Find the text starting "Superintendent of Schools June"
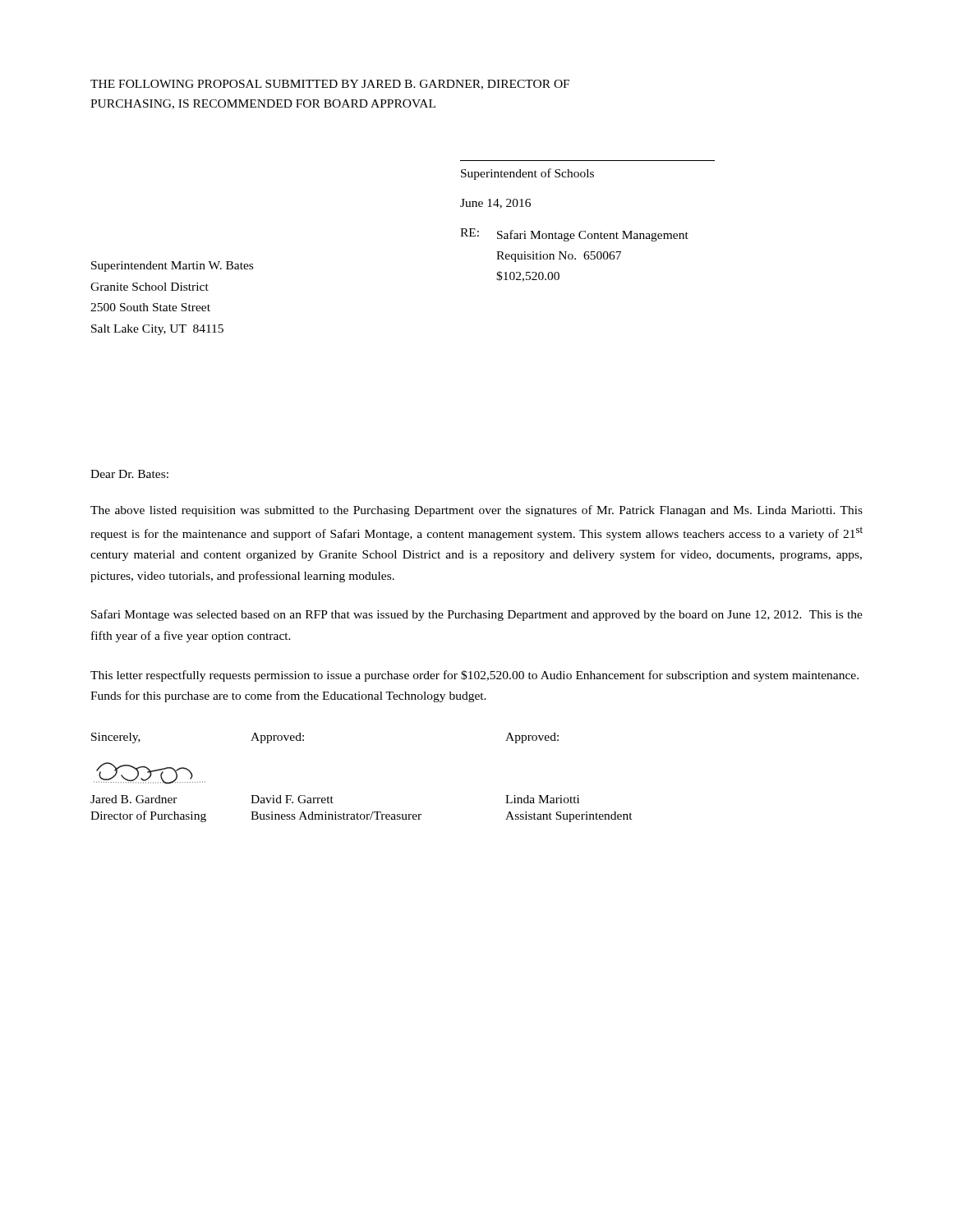Image resolution: width=953 pixels, height=1232 pixels. click(661, 223)
